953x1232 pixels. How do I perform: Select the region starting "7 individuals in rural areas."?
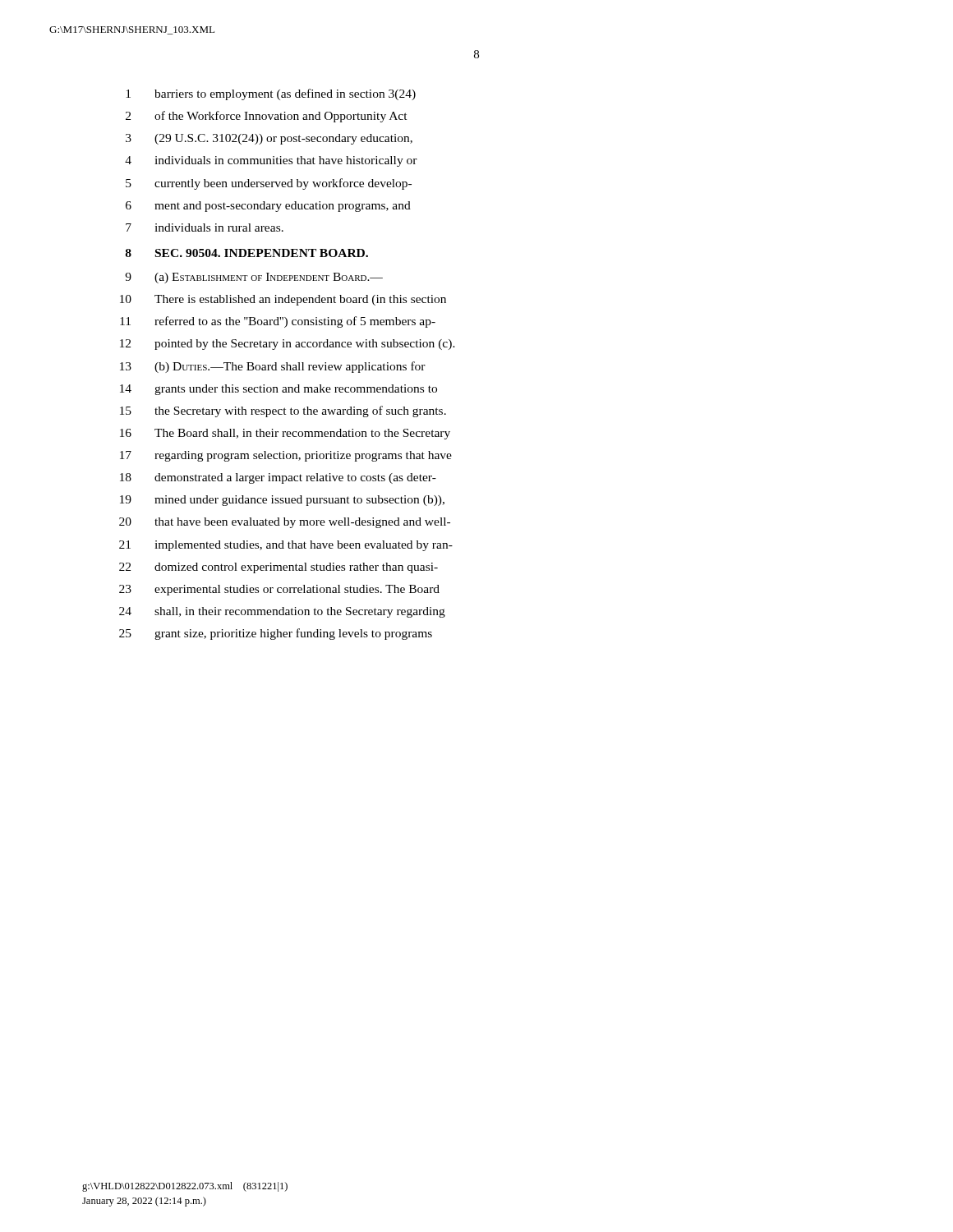coord(205,228)
